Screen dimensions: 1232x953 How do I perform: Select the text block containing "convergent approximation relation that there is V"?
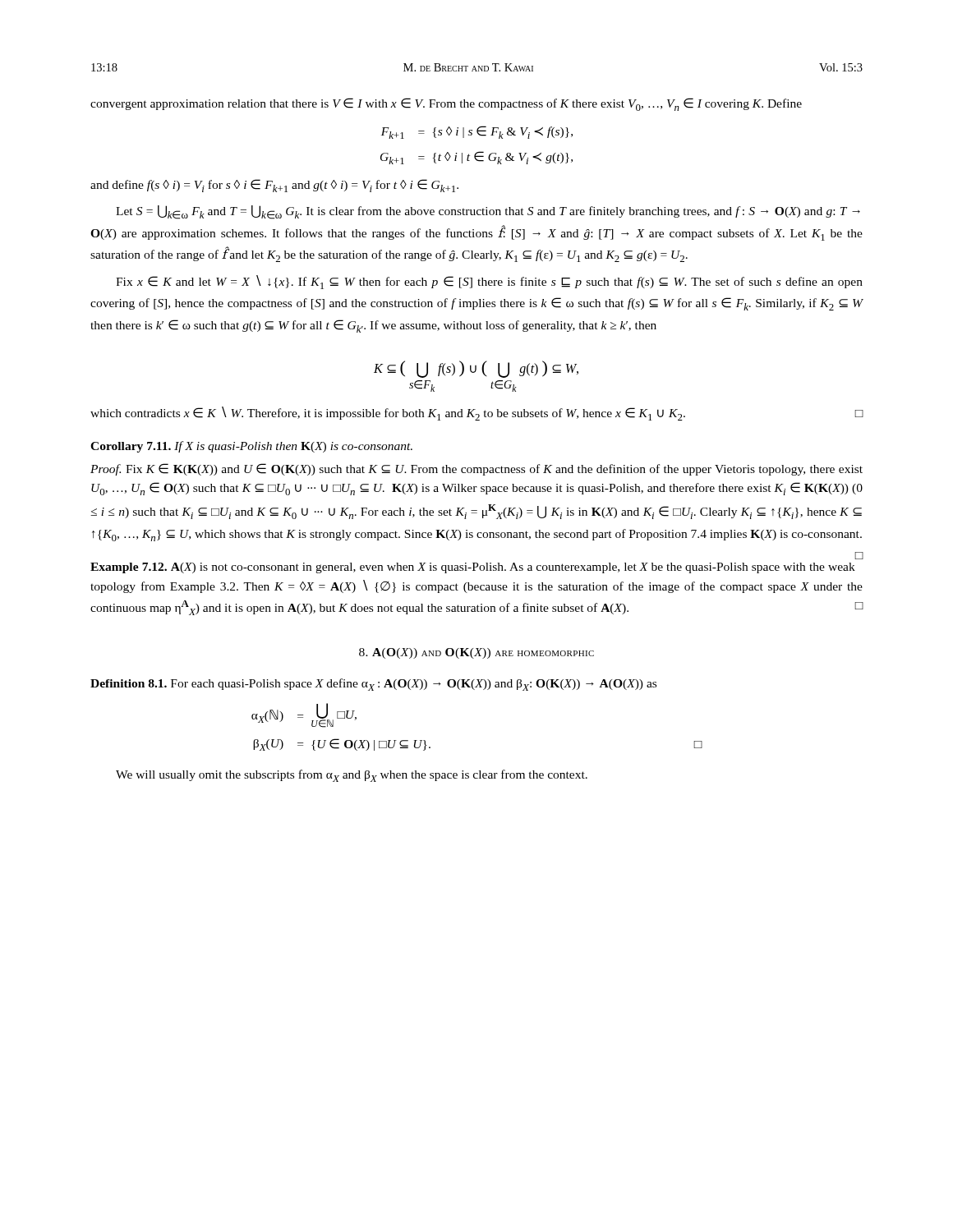(x=446, y=105)
